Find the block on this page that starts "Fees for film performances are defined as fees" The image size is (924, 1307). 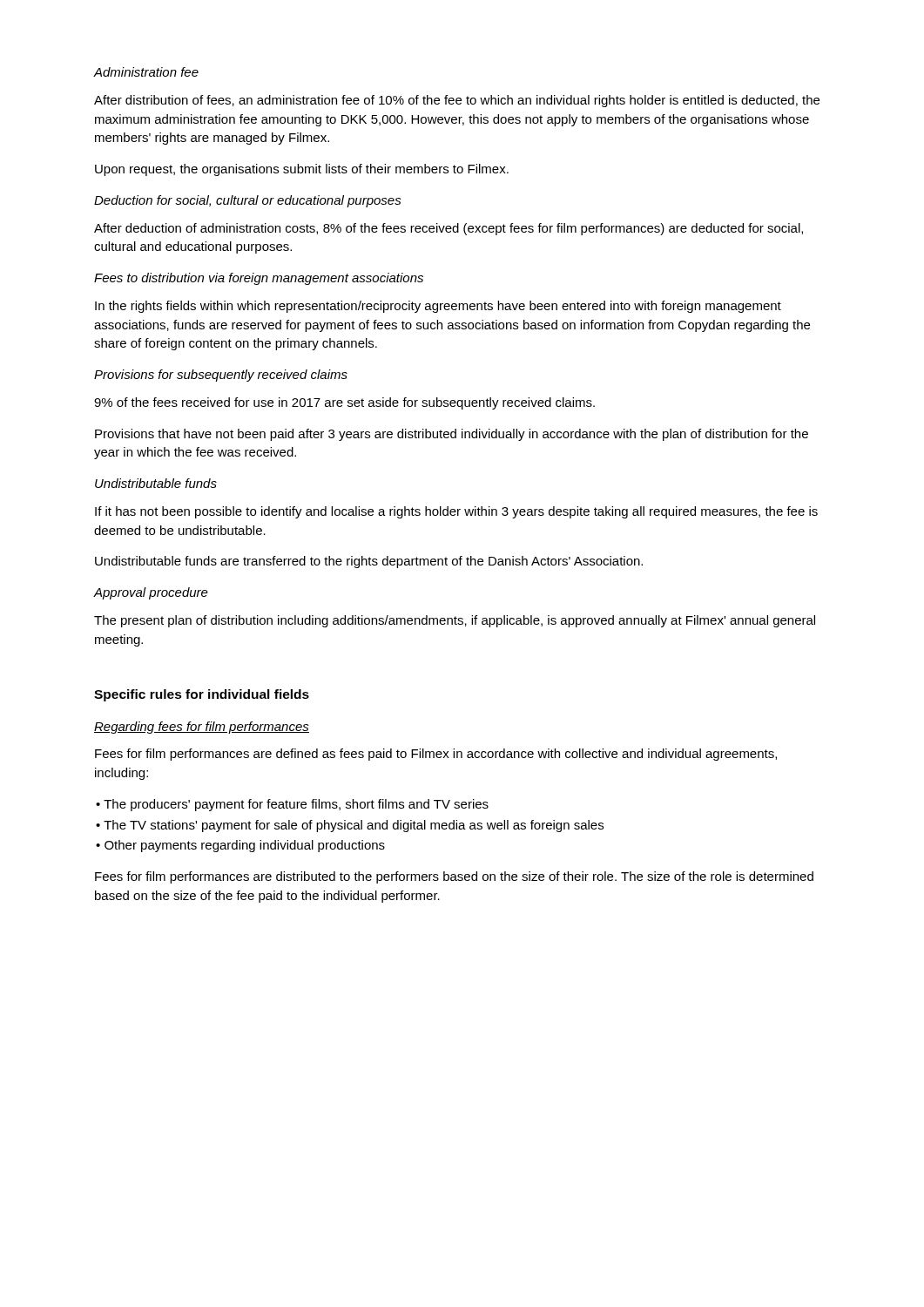tap(436, 763)
